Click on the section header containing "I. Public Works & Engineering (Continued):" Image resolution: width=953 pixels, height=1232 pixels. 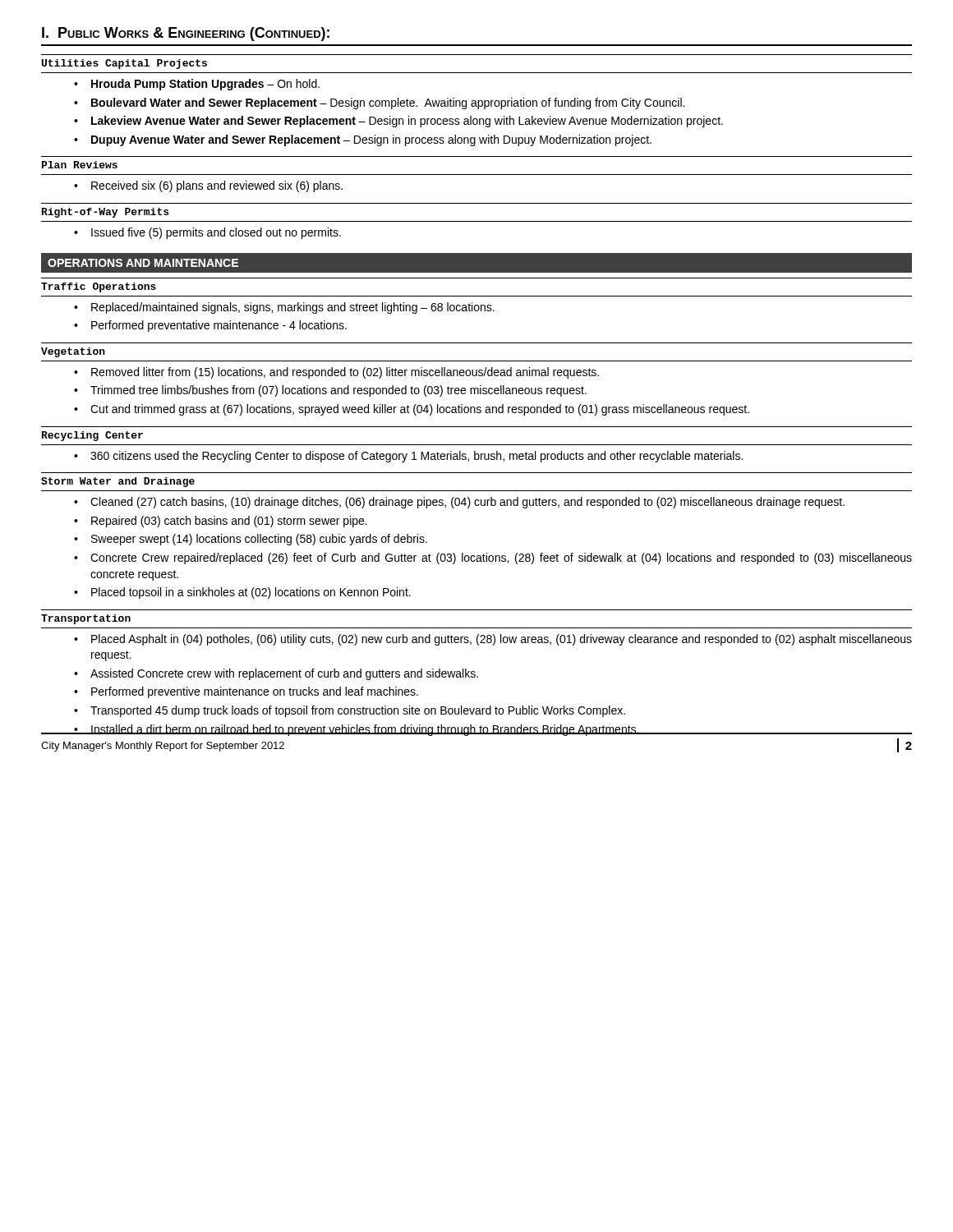(x=186, y=33)
